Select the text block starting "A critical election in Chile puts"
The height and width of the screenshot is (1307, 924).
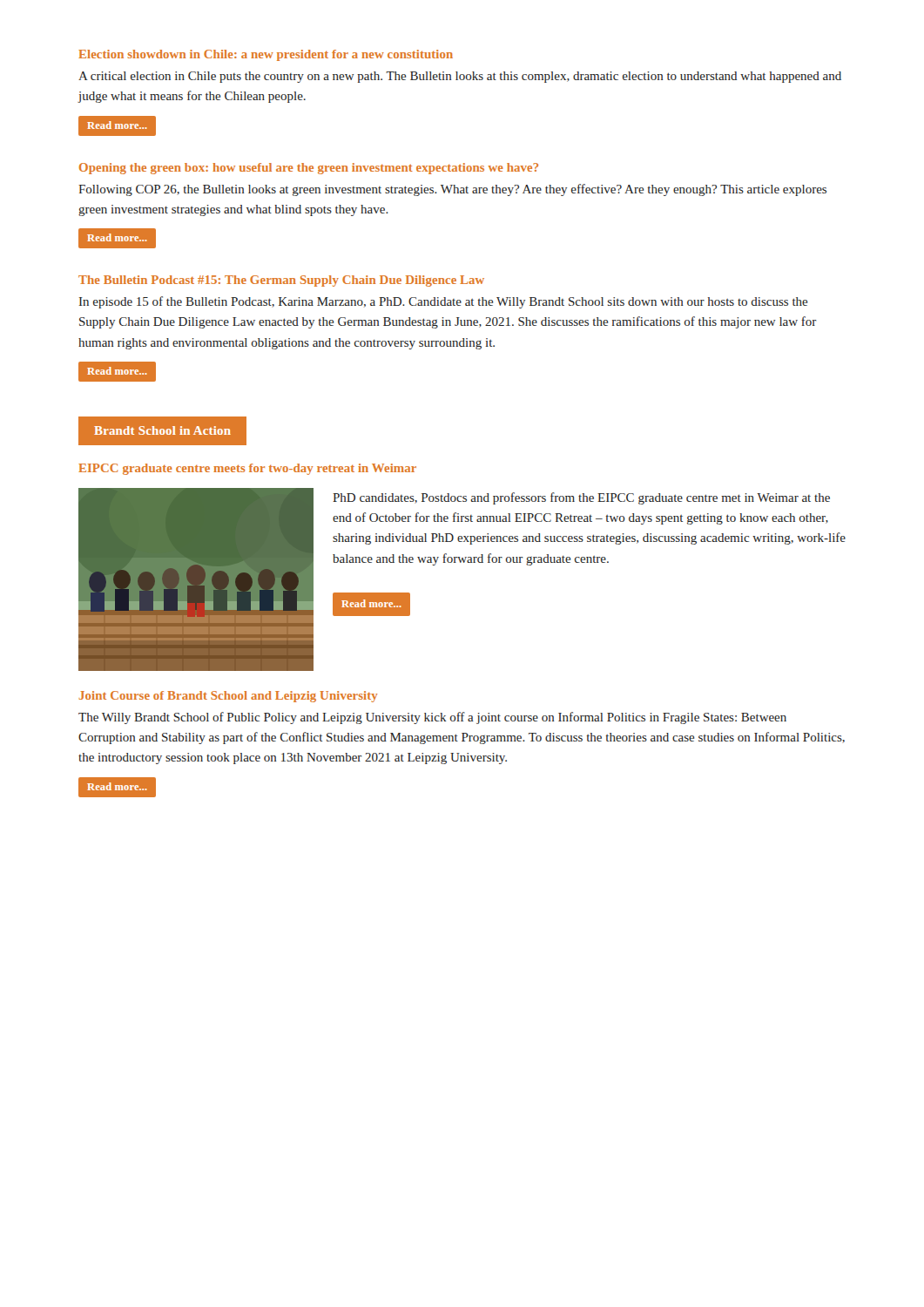[460, 86]
